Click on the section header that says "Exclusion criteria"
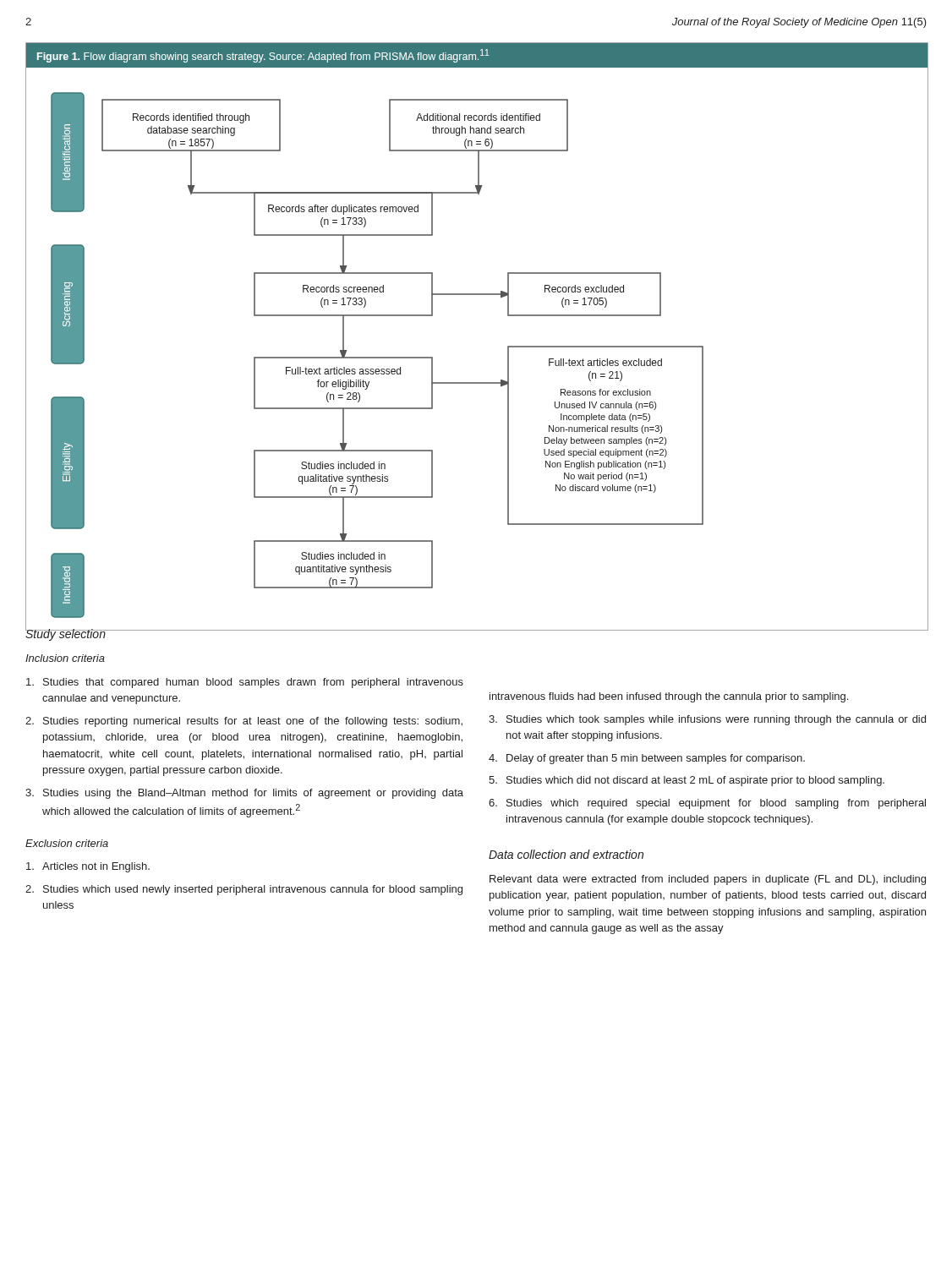Image resolution: width=952 pixels, height=1268 pixels. point(67,843)
